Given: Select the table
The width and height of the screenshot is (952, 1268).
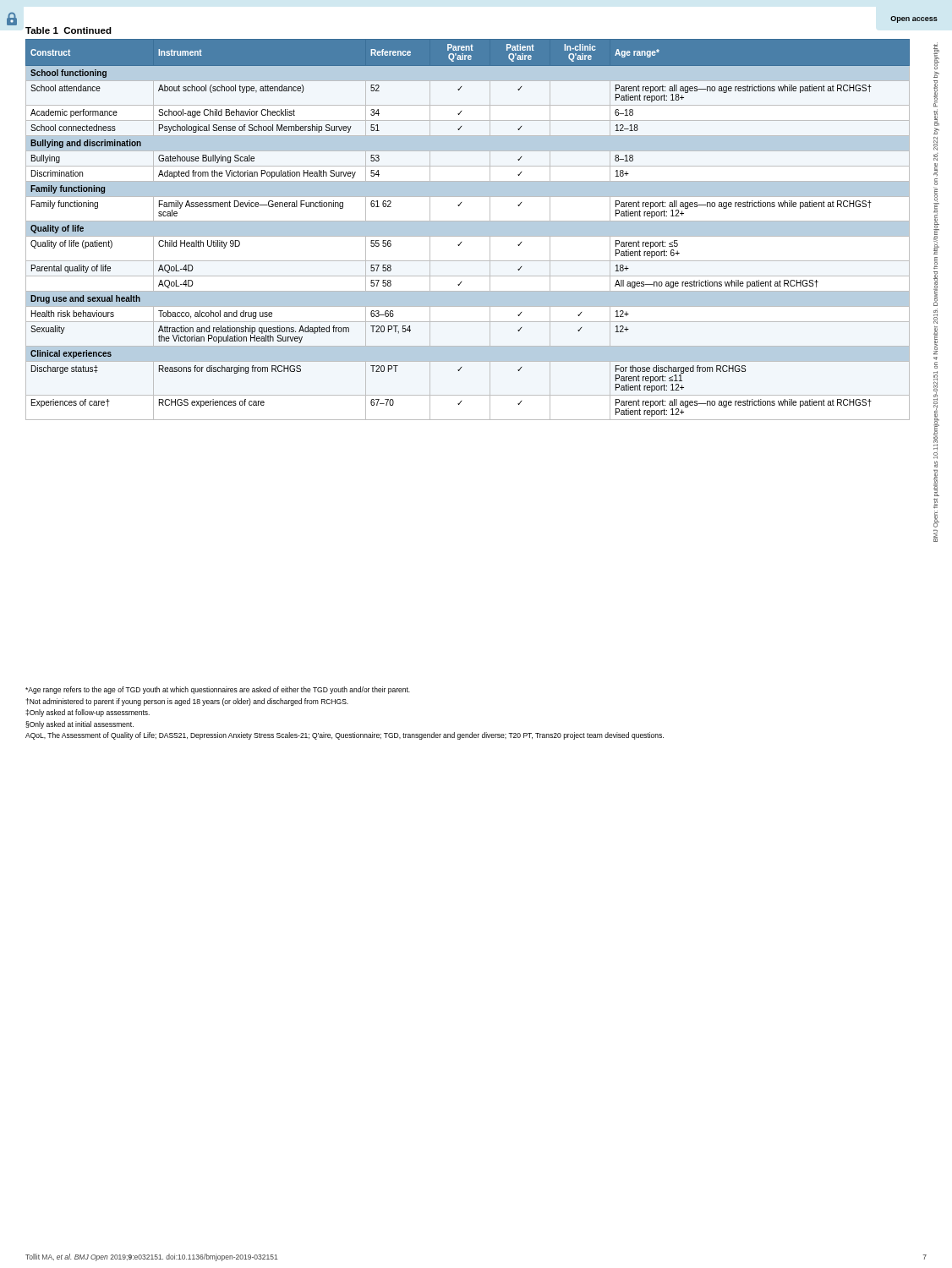Looking at the screenshot, I should coord(468,223).
